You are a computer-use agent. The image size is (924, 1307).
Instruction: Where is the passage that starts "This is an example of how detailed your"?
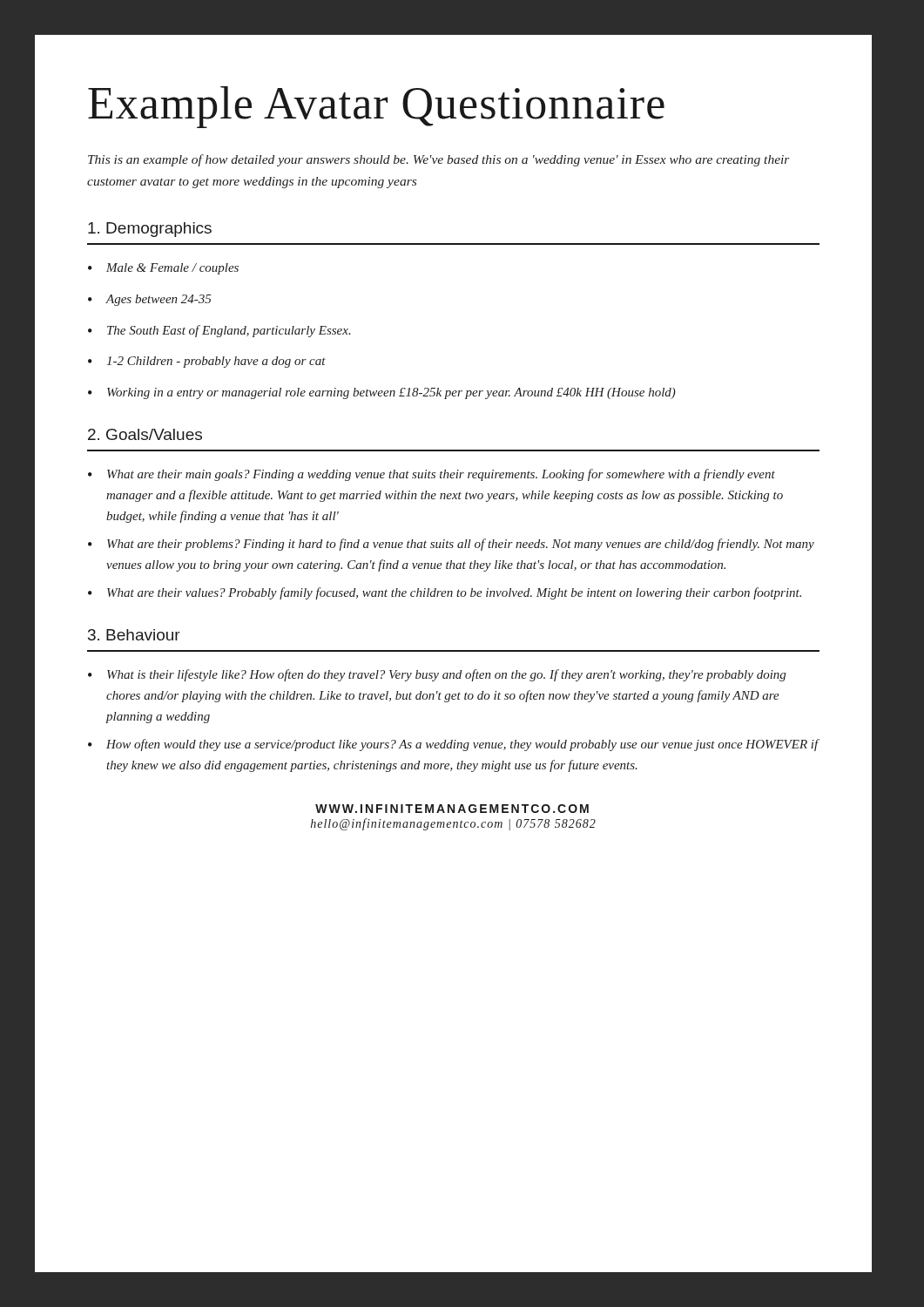pyautogui.click(x=453, y=171)
